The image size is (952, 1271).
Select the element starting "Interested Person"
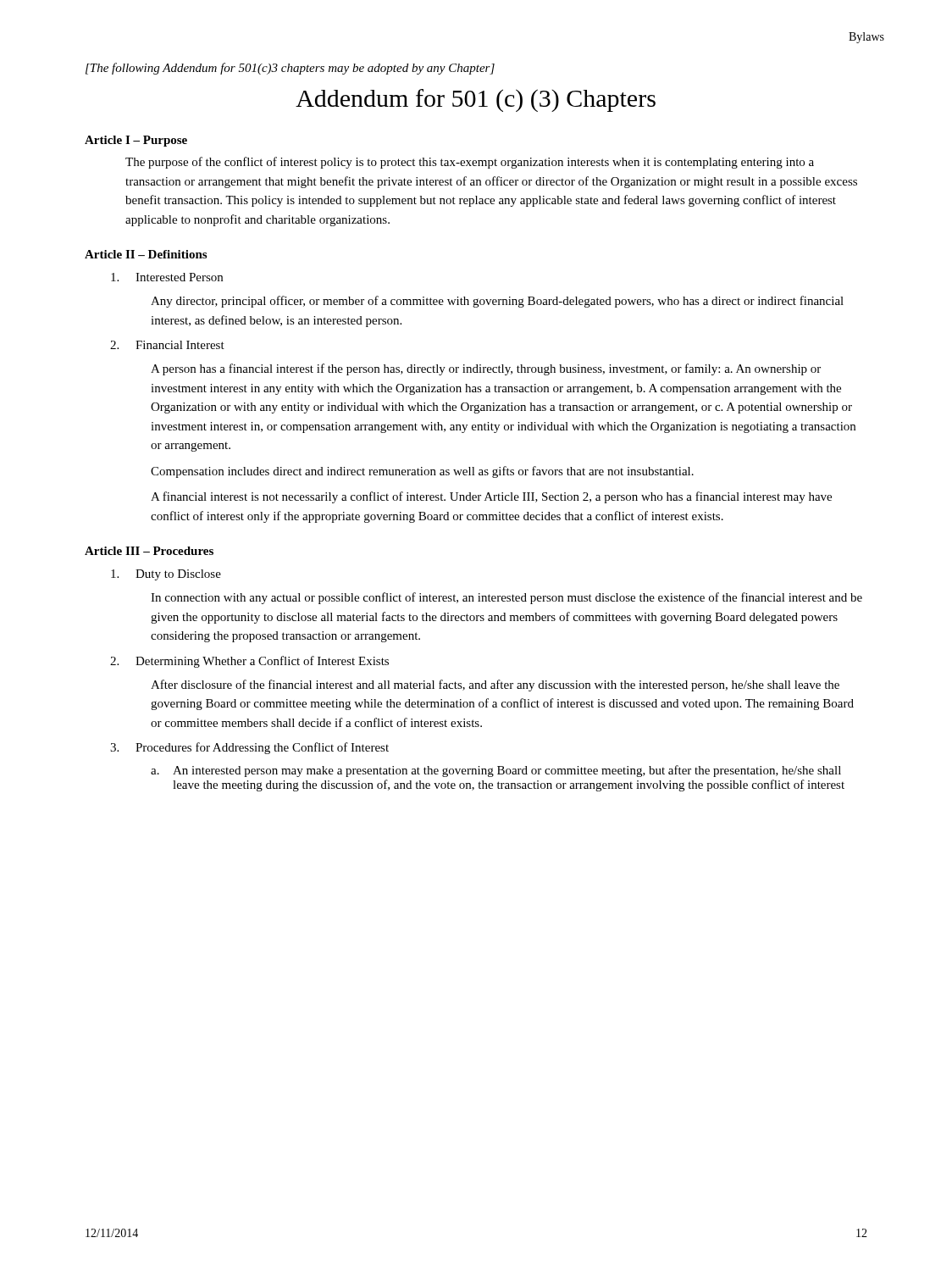coord(167,277)
